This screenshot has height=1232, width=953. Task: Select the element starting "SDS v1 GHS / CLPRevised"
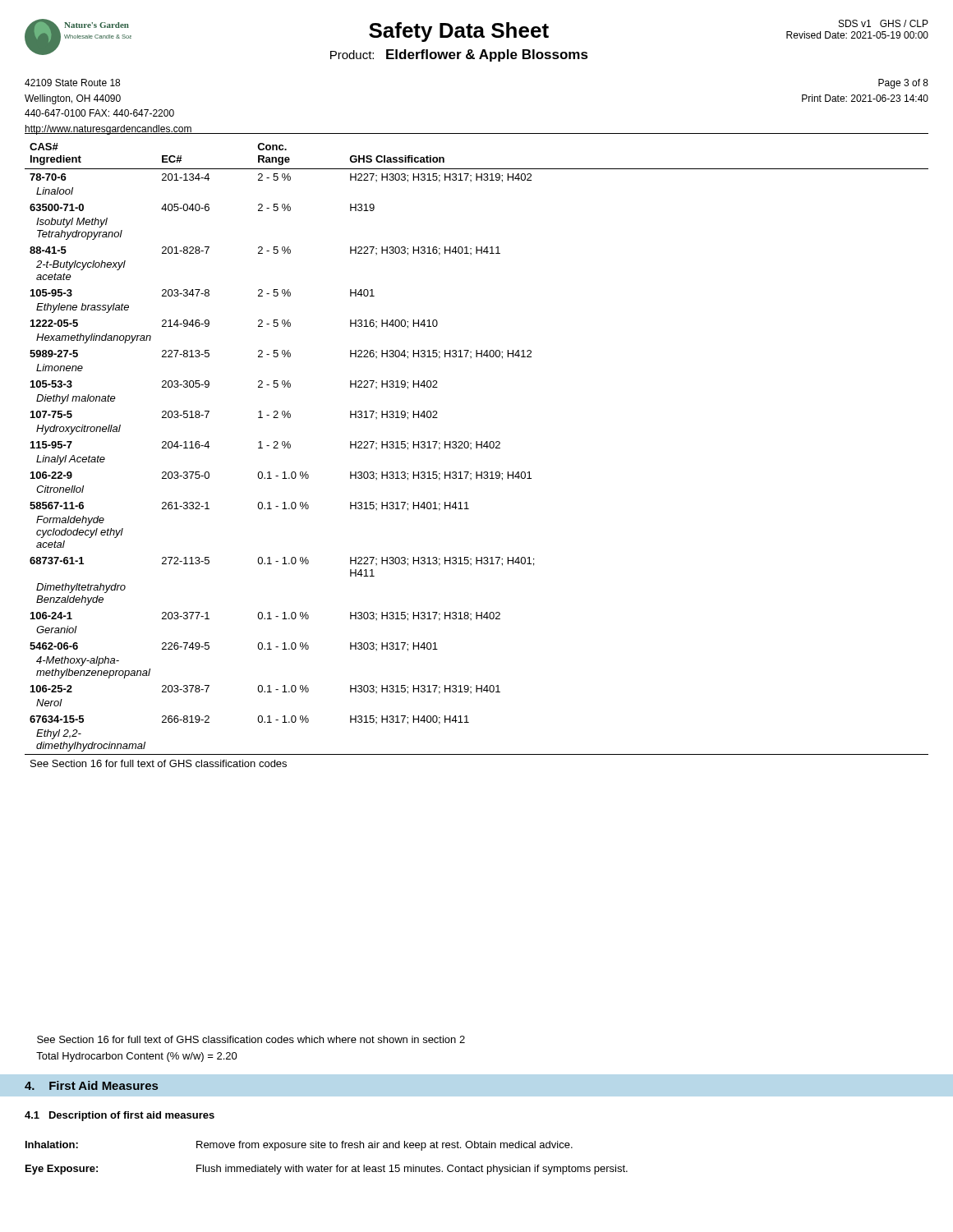(x=857, y=30)
